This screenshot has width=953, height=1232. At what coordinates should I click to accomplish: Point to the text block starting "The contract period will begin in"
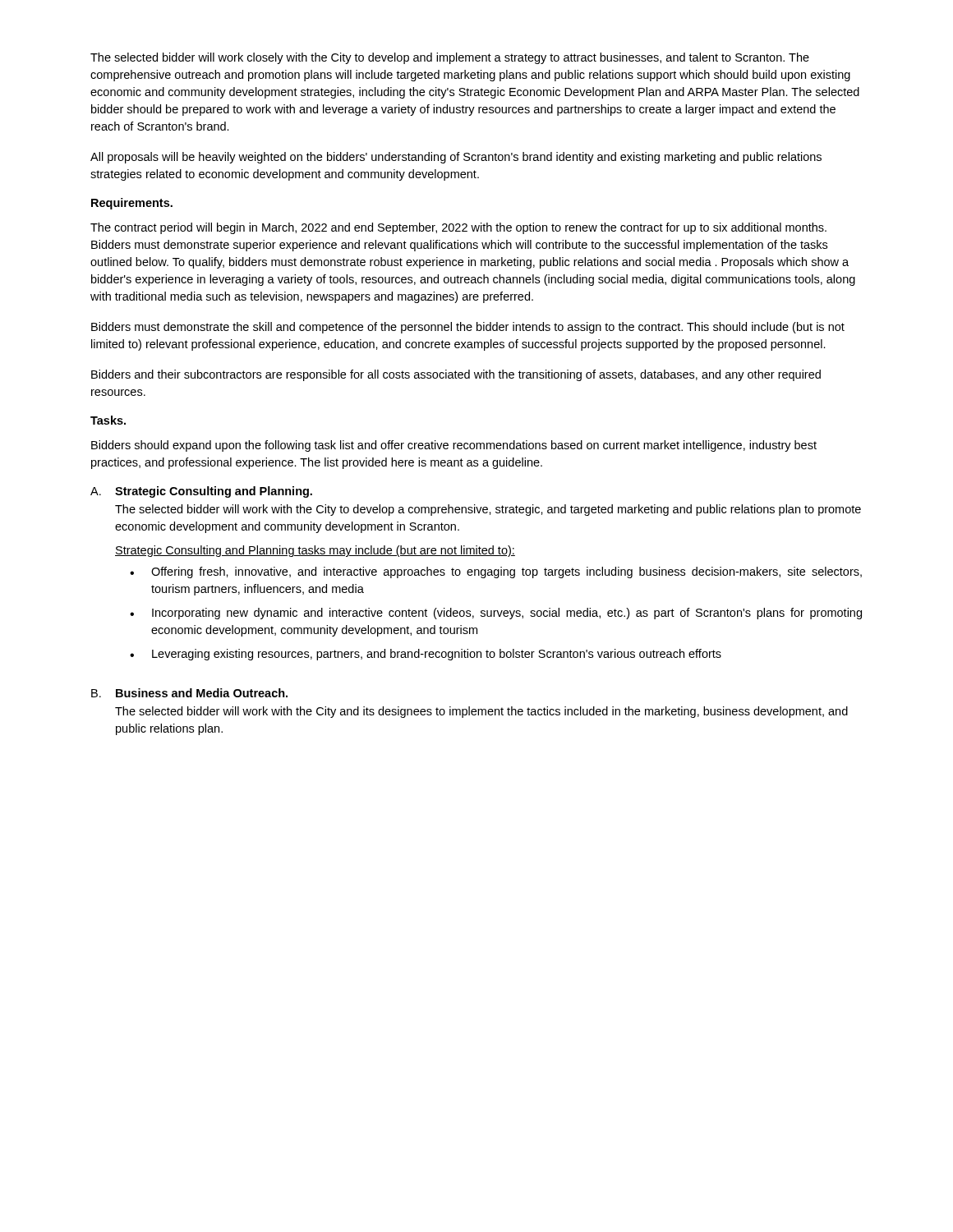pyautogui.click(x=473, y=262)
